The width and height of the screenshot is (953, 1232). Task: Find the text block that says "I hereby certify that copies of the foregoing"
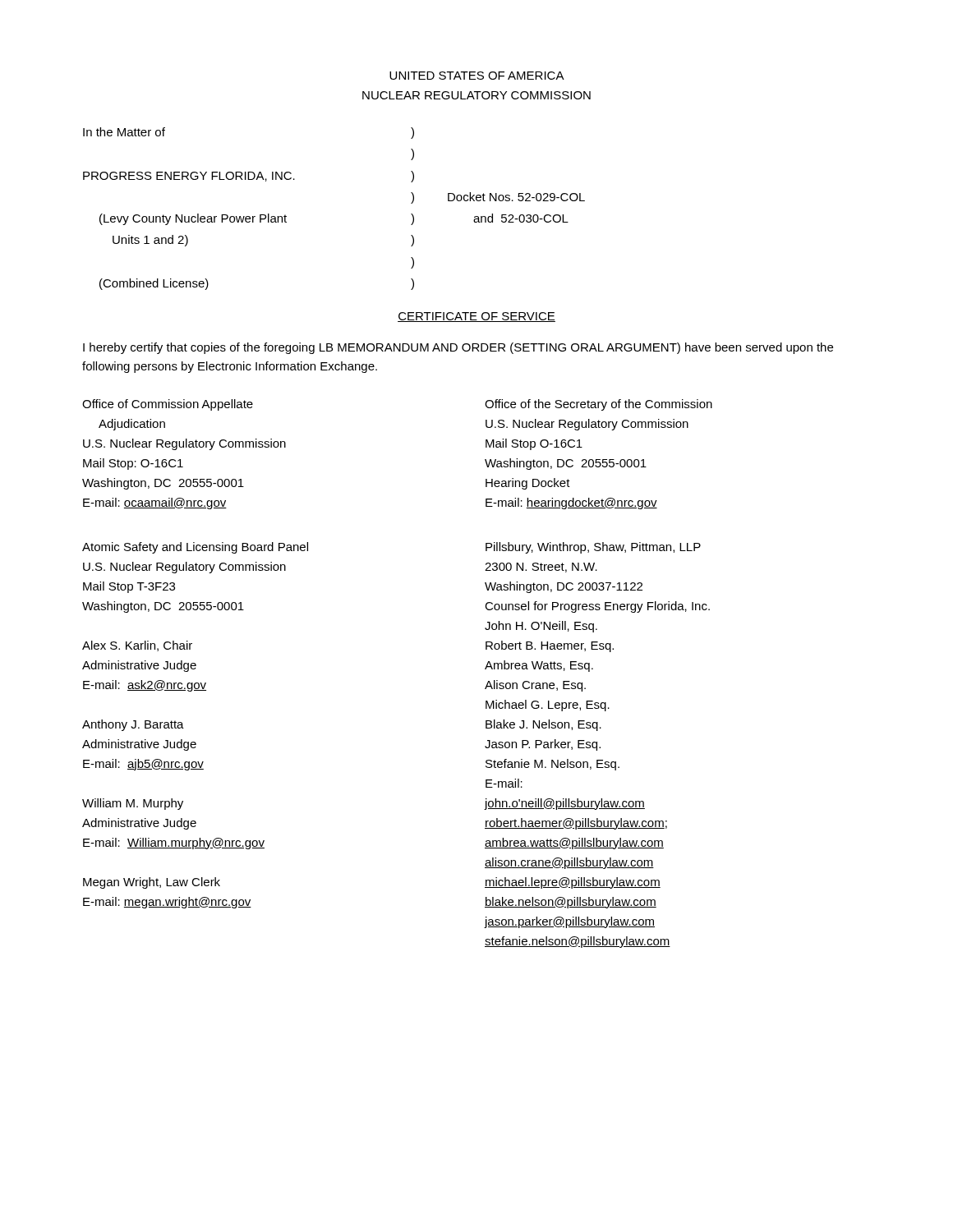458,357
